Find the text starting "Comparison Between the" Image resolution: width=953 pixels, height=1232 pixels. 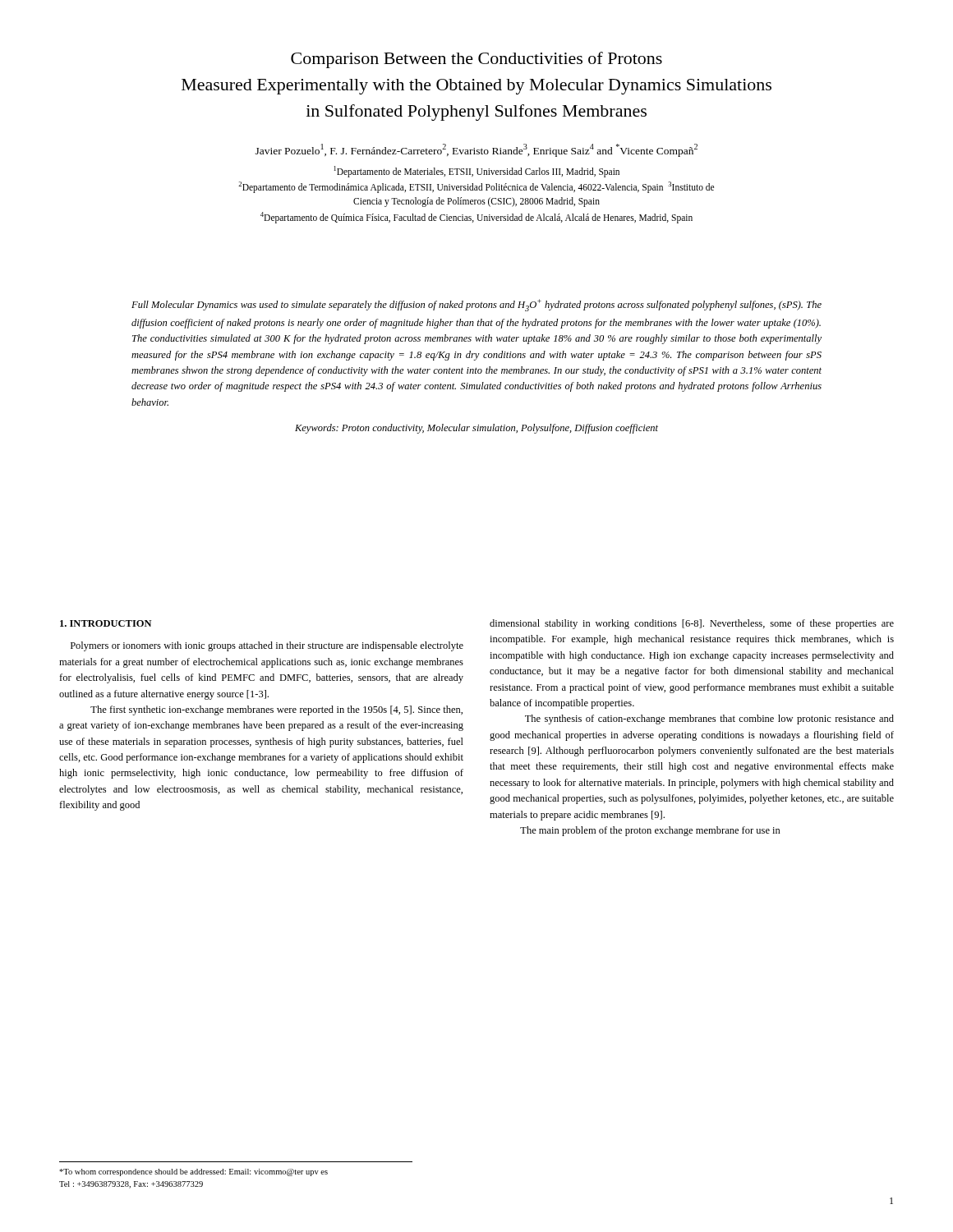coord(476,84)
